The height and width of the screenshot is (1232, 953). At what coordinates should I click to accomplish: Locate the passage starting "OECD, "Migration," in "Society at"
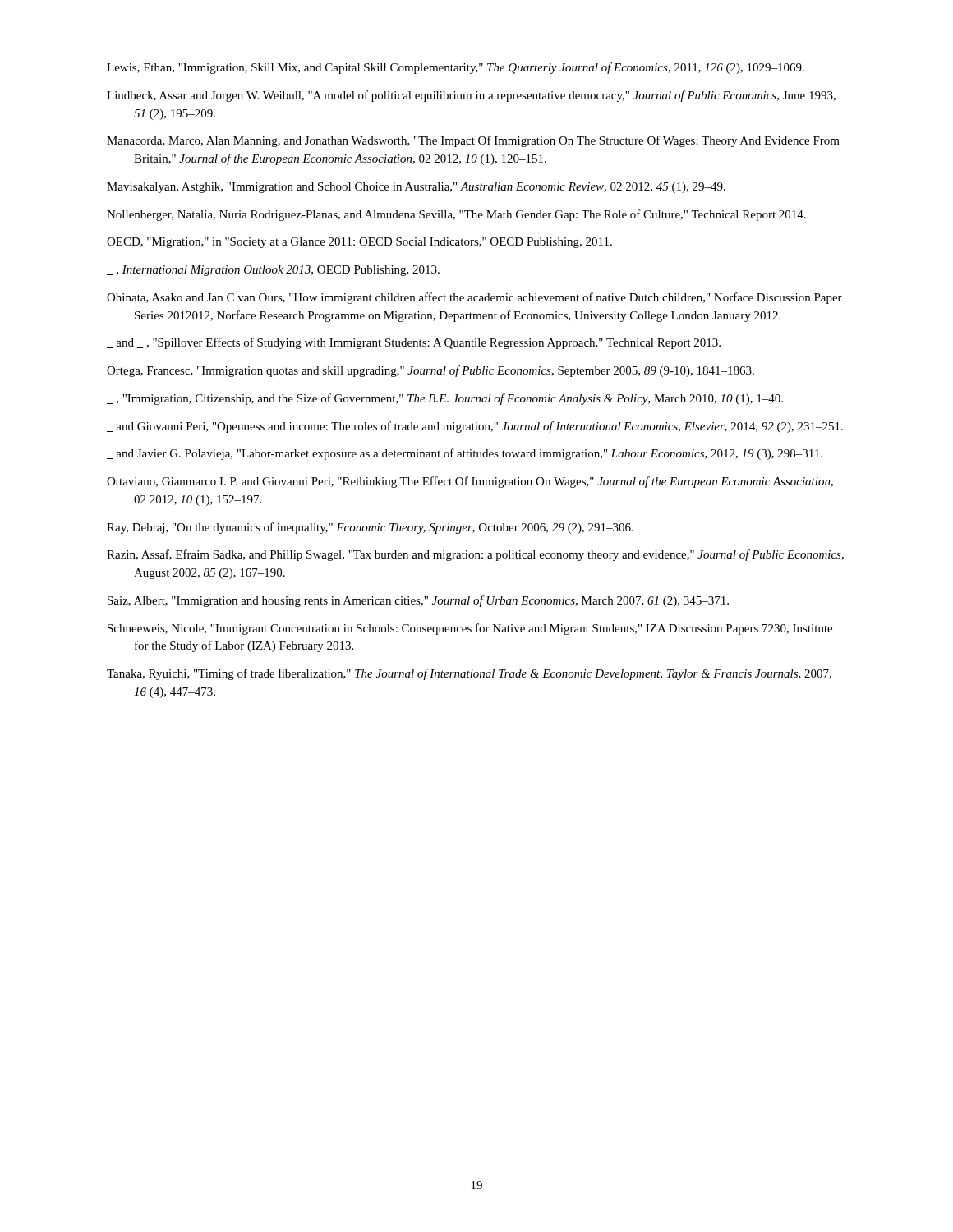(360, 242)
